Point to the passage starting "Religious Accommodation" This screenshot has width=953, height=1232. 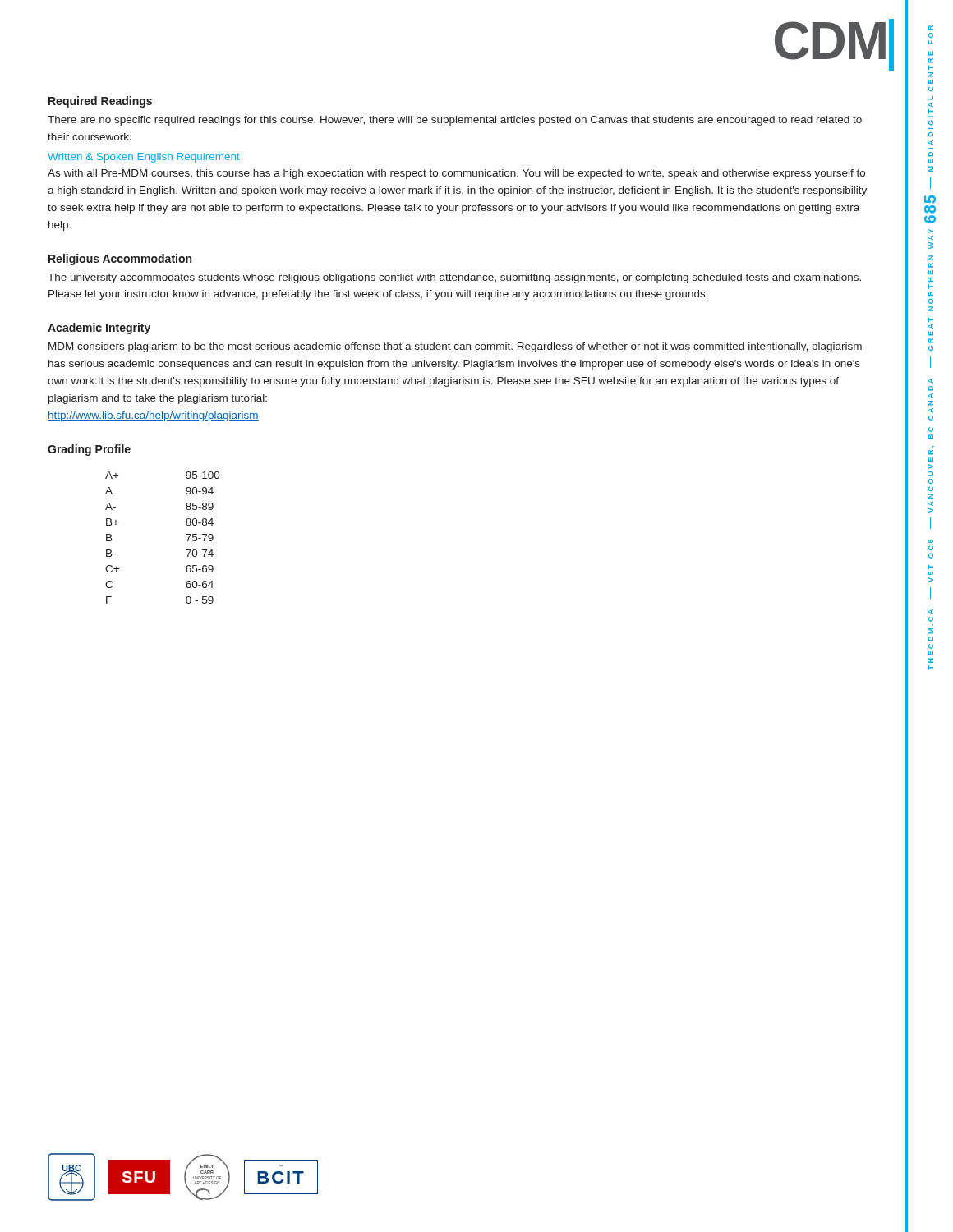(x=120, y=258)
